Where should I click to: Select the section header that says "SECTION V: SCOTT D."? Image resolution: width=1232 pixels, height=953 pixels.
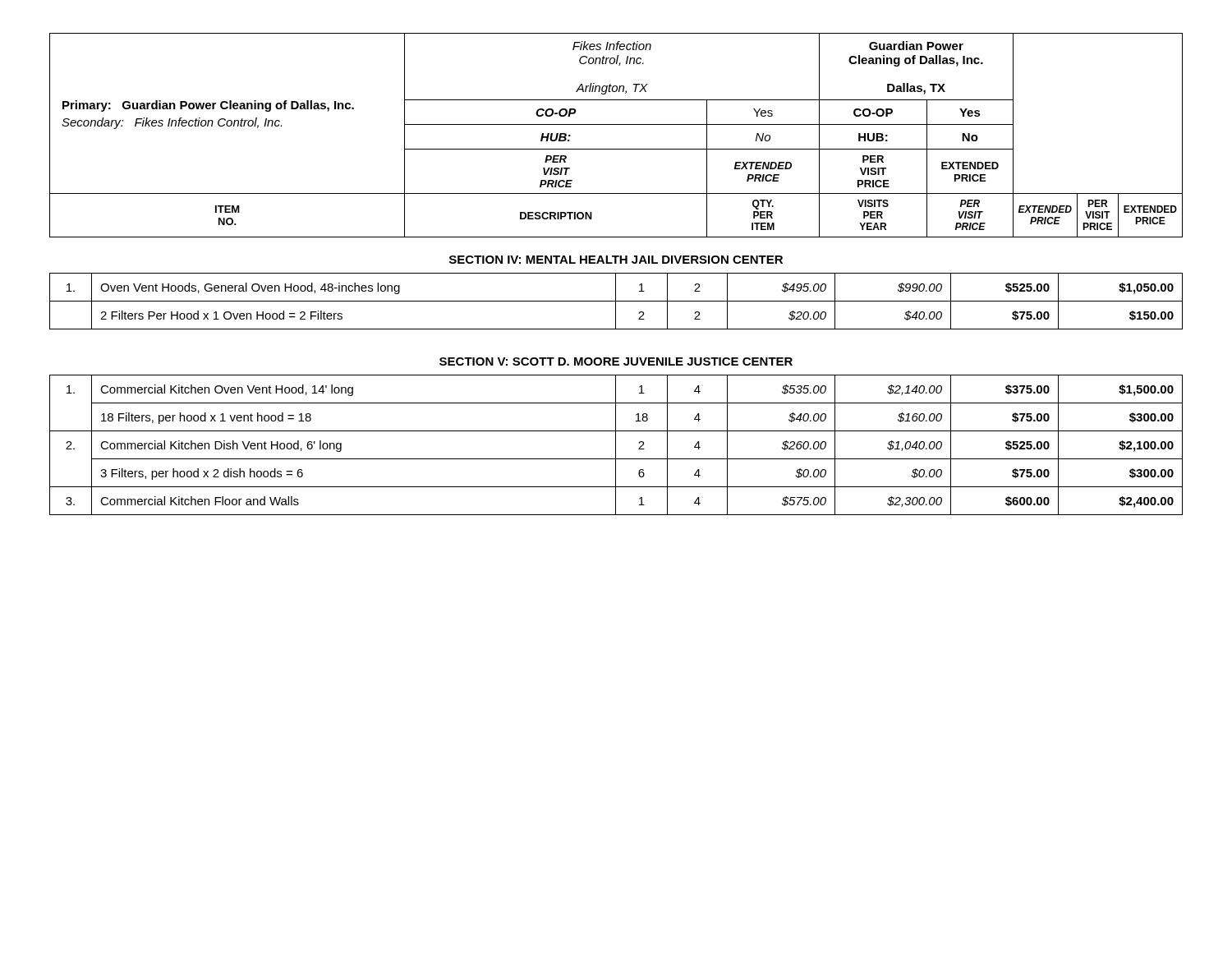[x=616, y=361]
